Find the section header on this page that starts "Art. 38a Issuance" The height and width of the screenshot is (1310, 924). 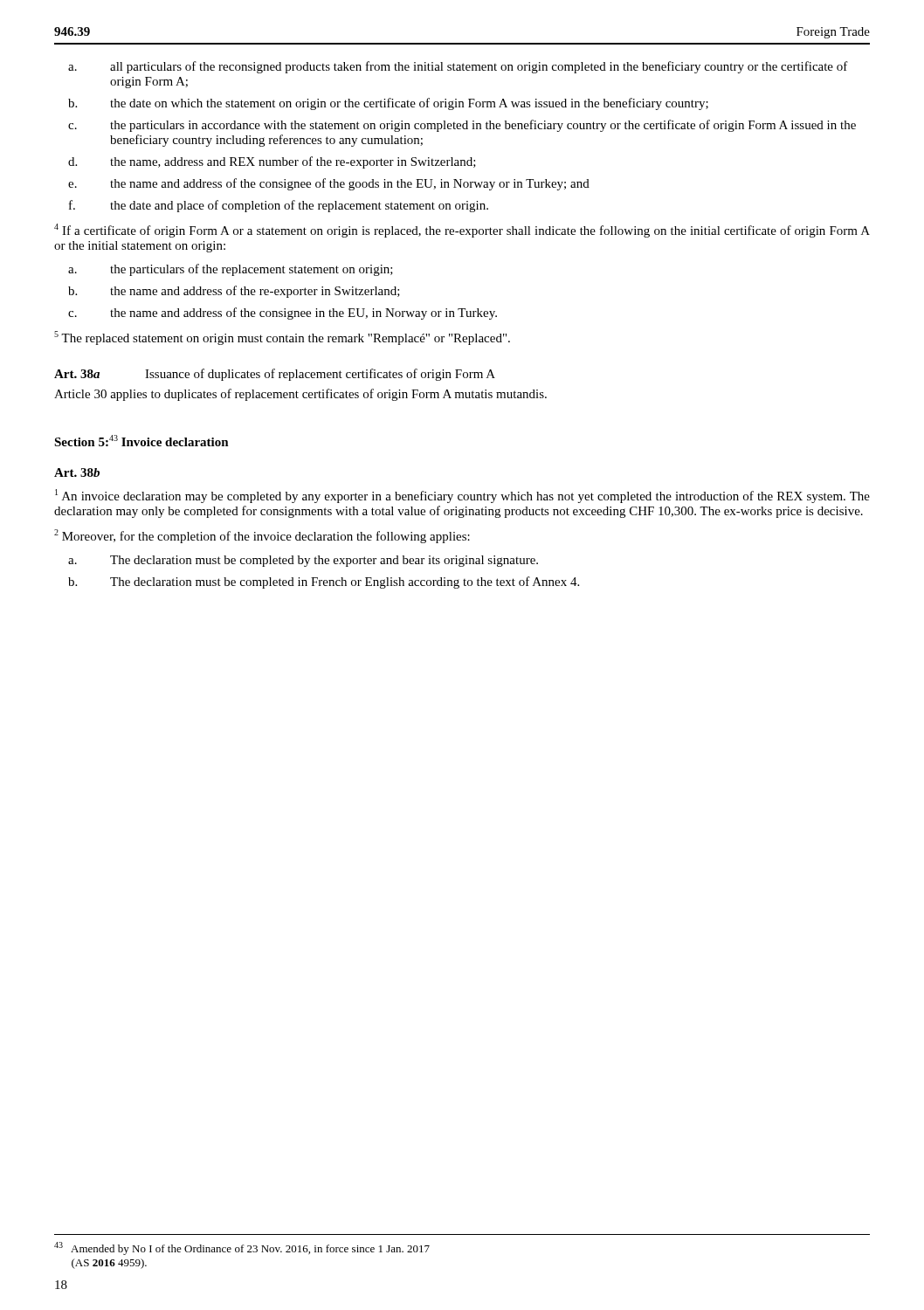[x=275, y=374]
